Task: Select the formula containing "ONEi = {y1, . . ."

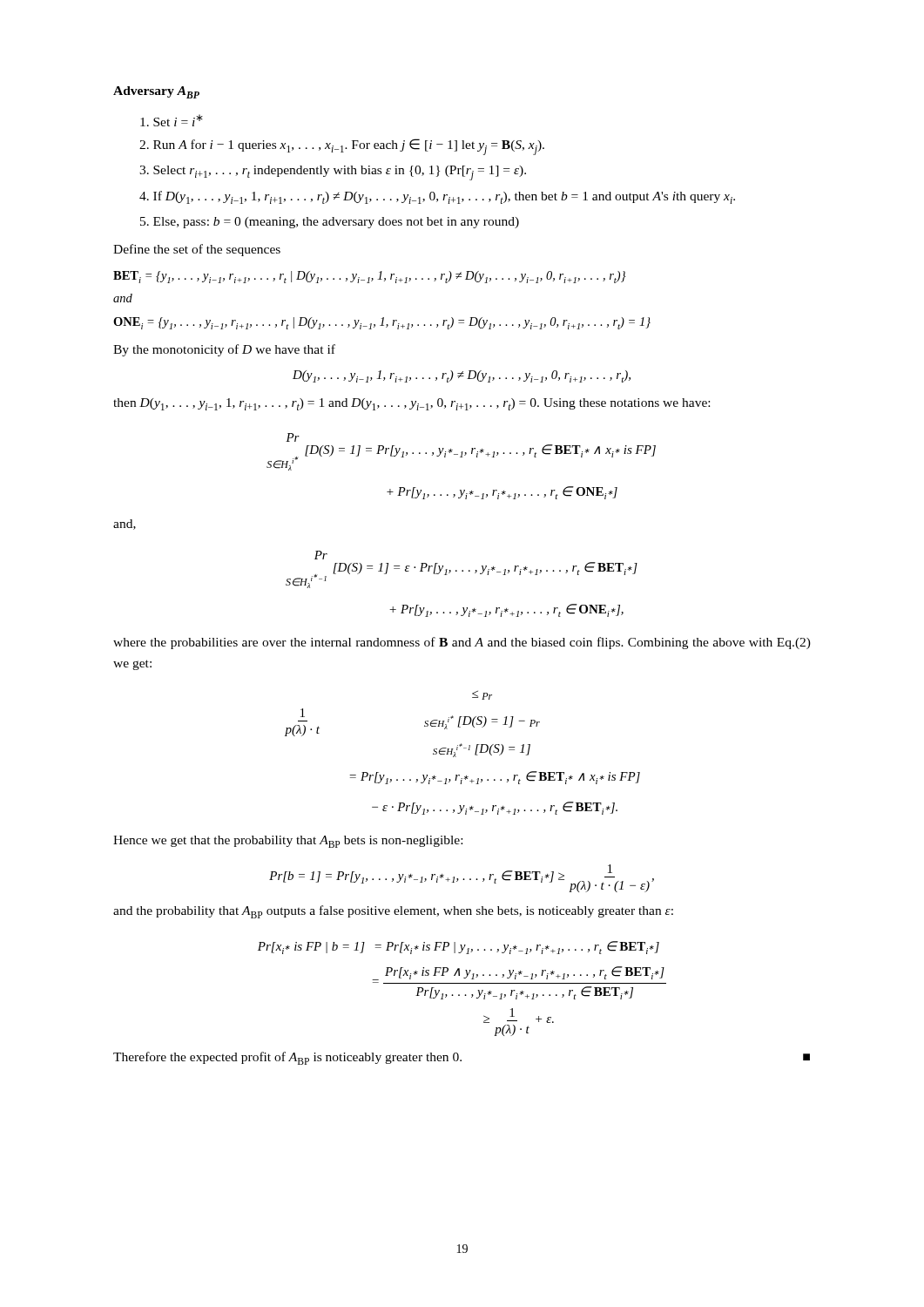Action: [x=382, y=322]
